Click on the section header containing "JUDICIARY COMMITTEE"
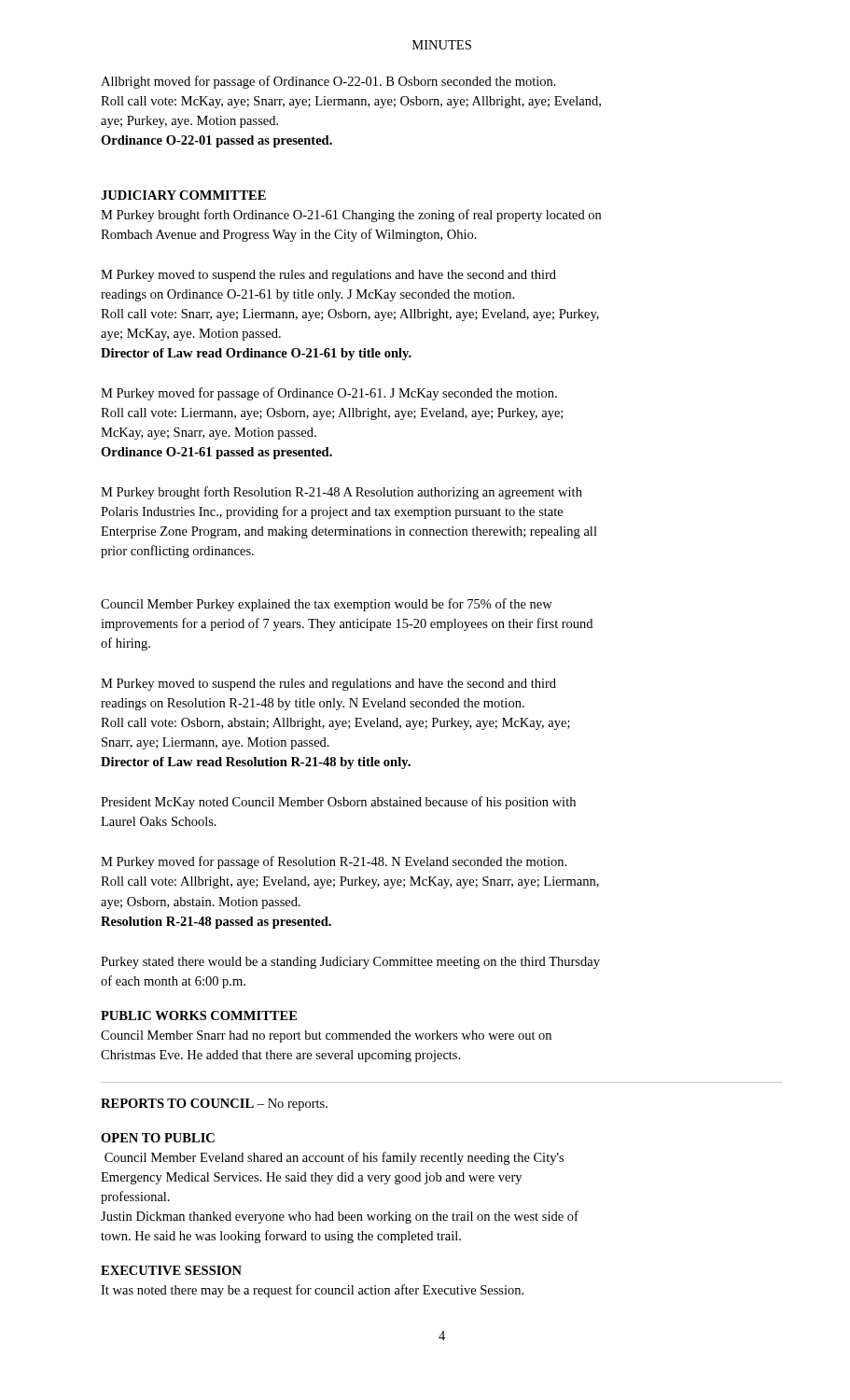This screenshot has height=1400, width=850. [184, 195]
